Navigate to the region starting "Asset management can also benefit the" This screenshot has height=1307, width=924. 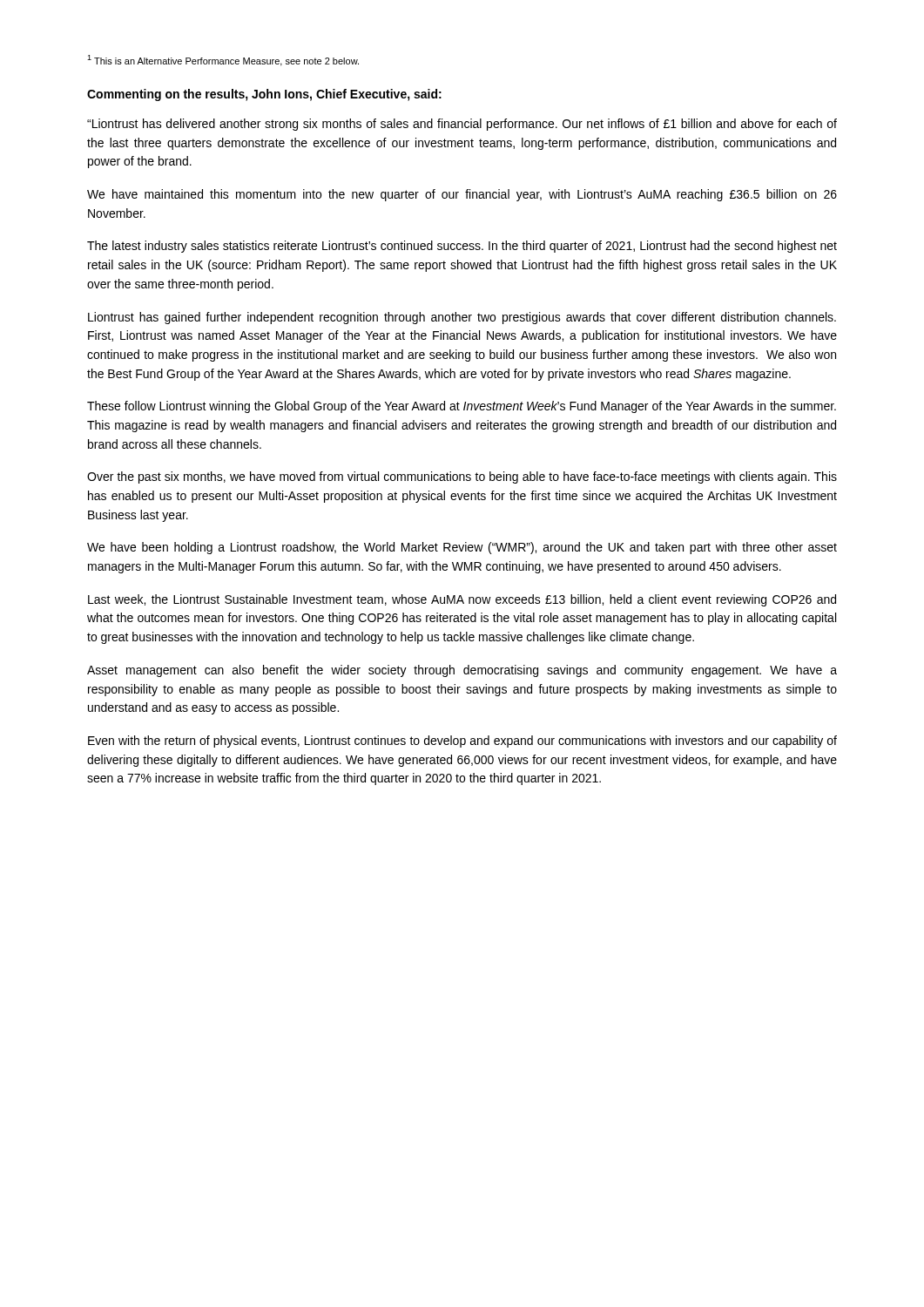click(x=462, y=689)
